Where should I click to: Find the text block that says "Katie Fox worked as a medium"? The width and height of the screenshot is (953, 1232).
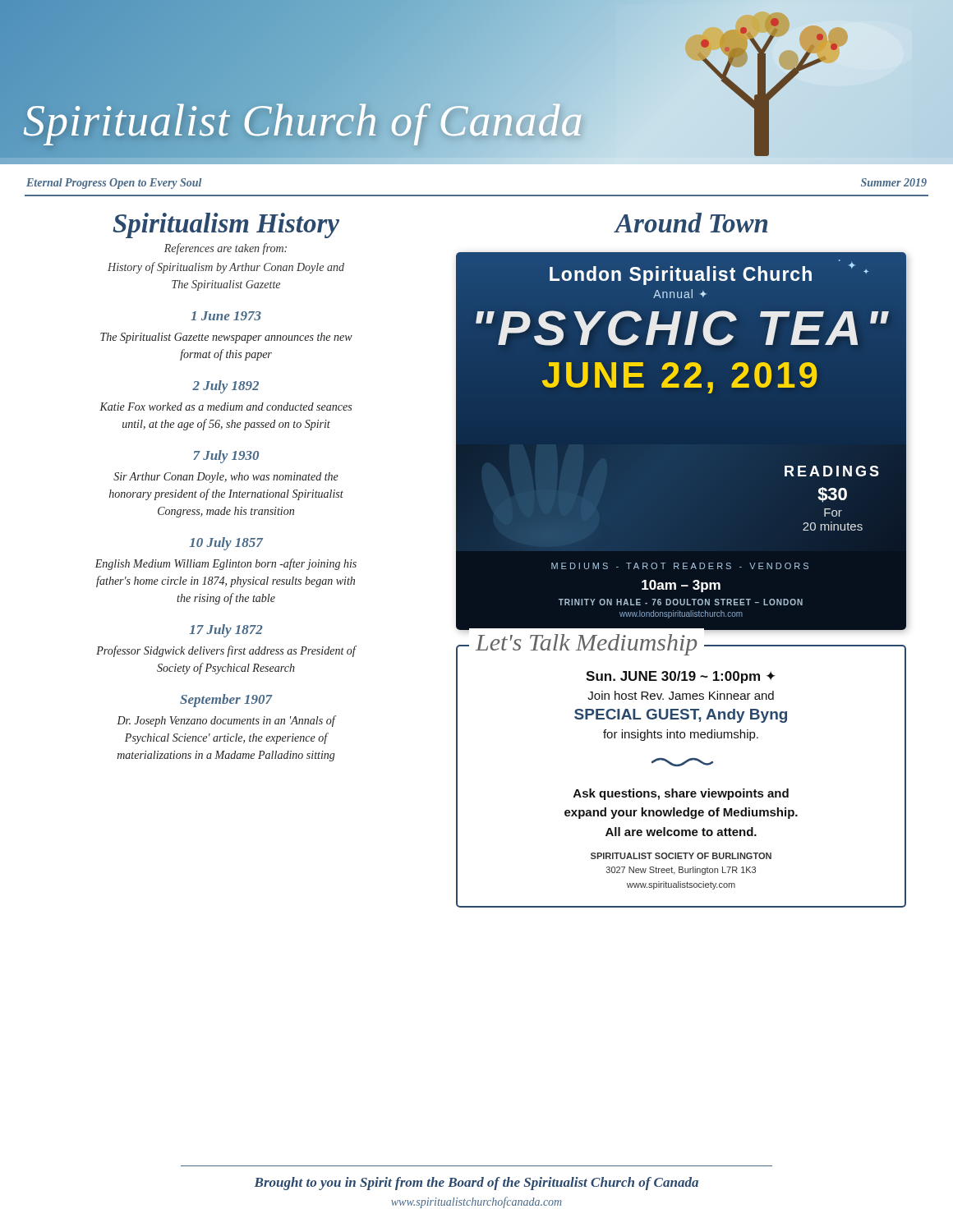click(226, 416)
